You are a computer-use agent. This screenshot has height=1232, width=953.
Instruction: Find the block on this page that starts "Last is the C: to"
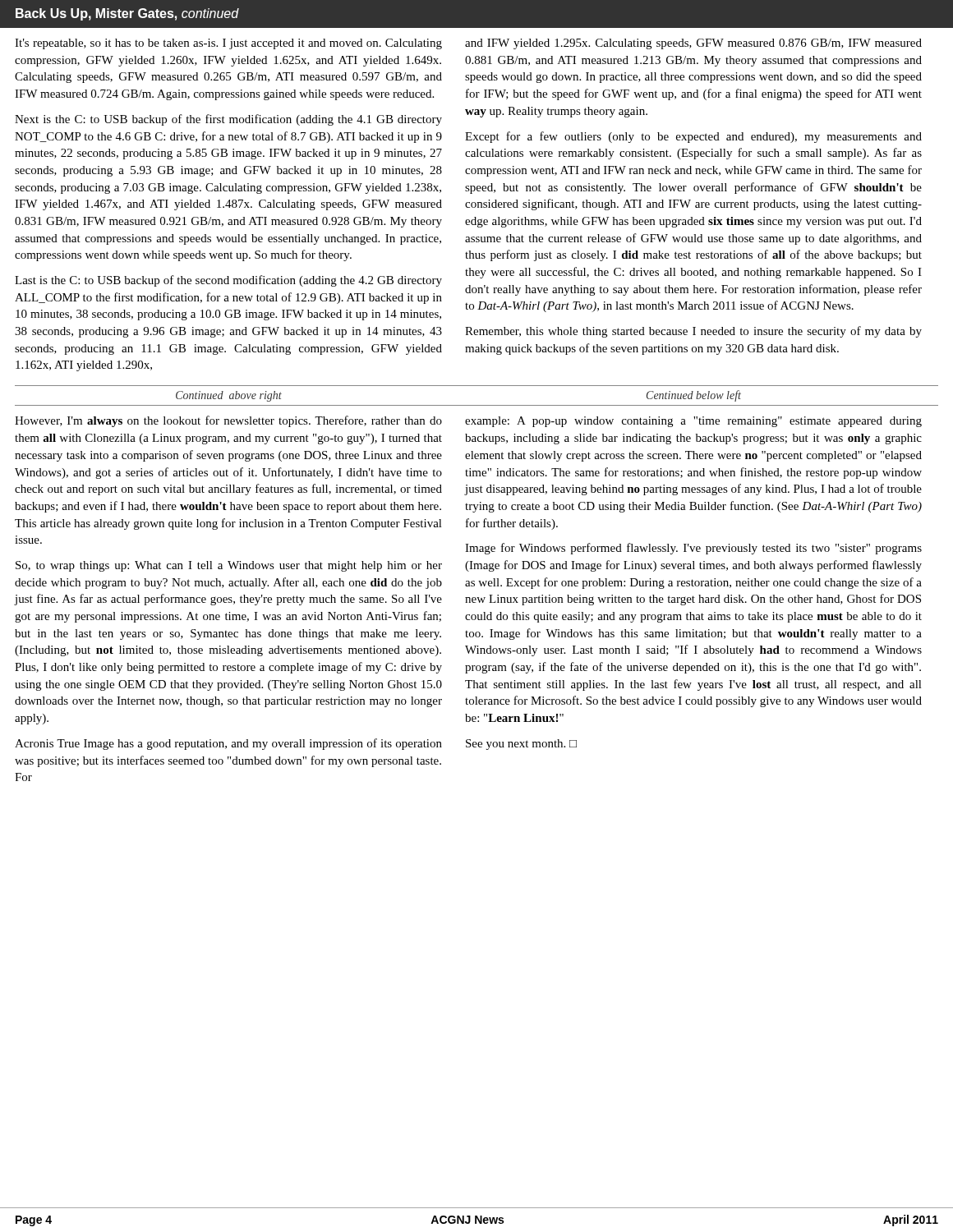(228, 323)
